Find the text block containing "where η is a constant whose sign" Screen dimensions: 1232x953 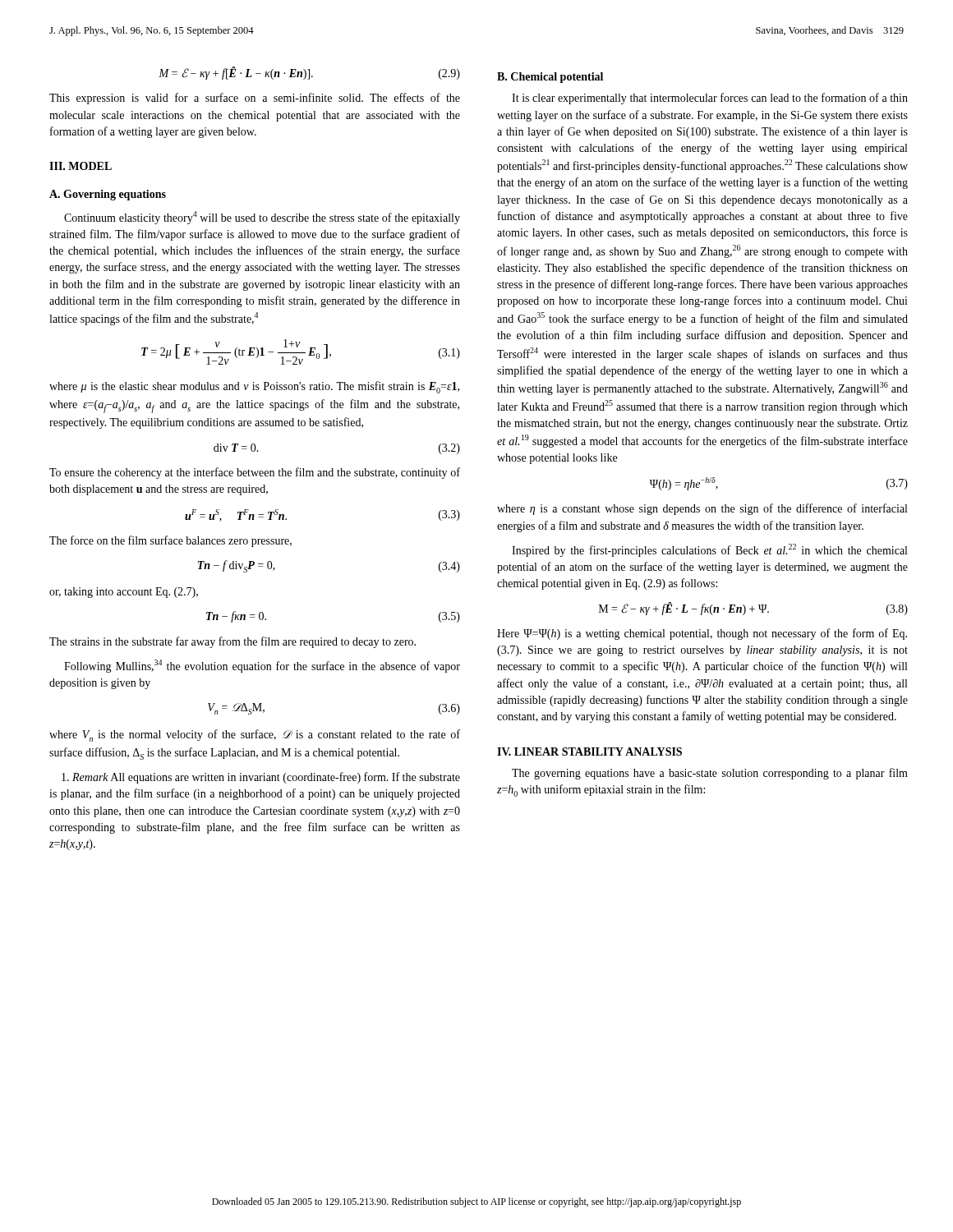[x=702, y=547]
